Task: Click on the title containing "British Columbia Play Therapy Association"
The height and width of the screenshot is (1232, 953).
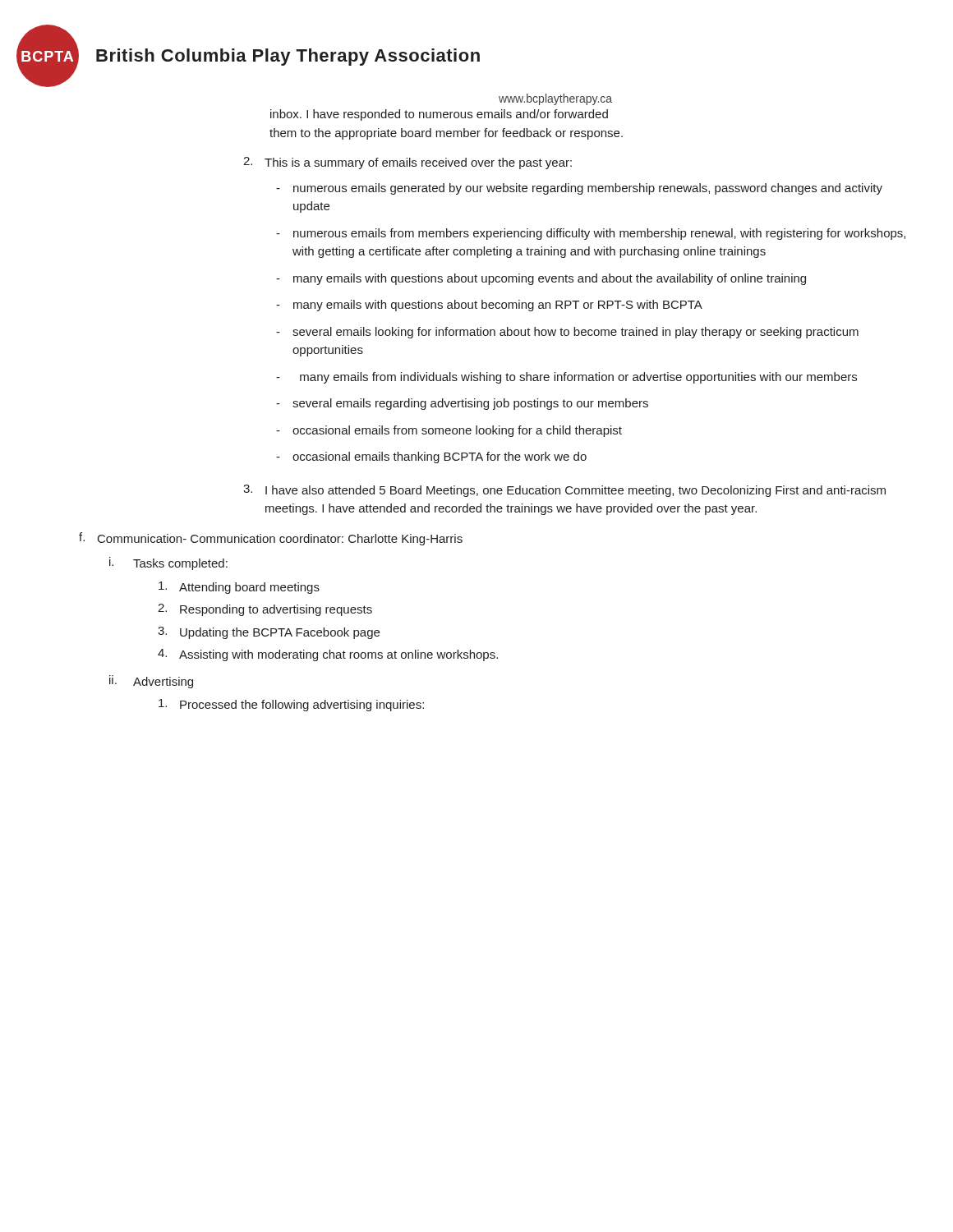Action: coord(288,55)
